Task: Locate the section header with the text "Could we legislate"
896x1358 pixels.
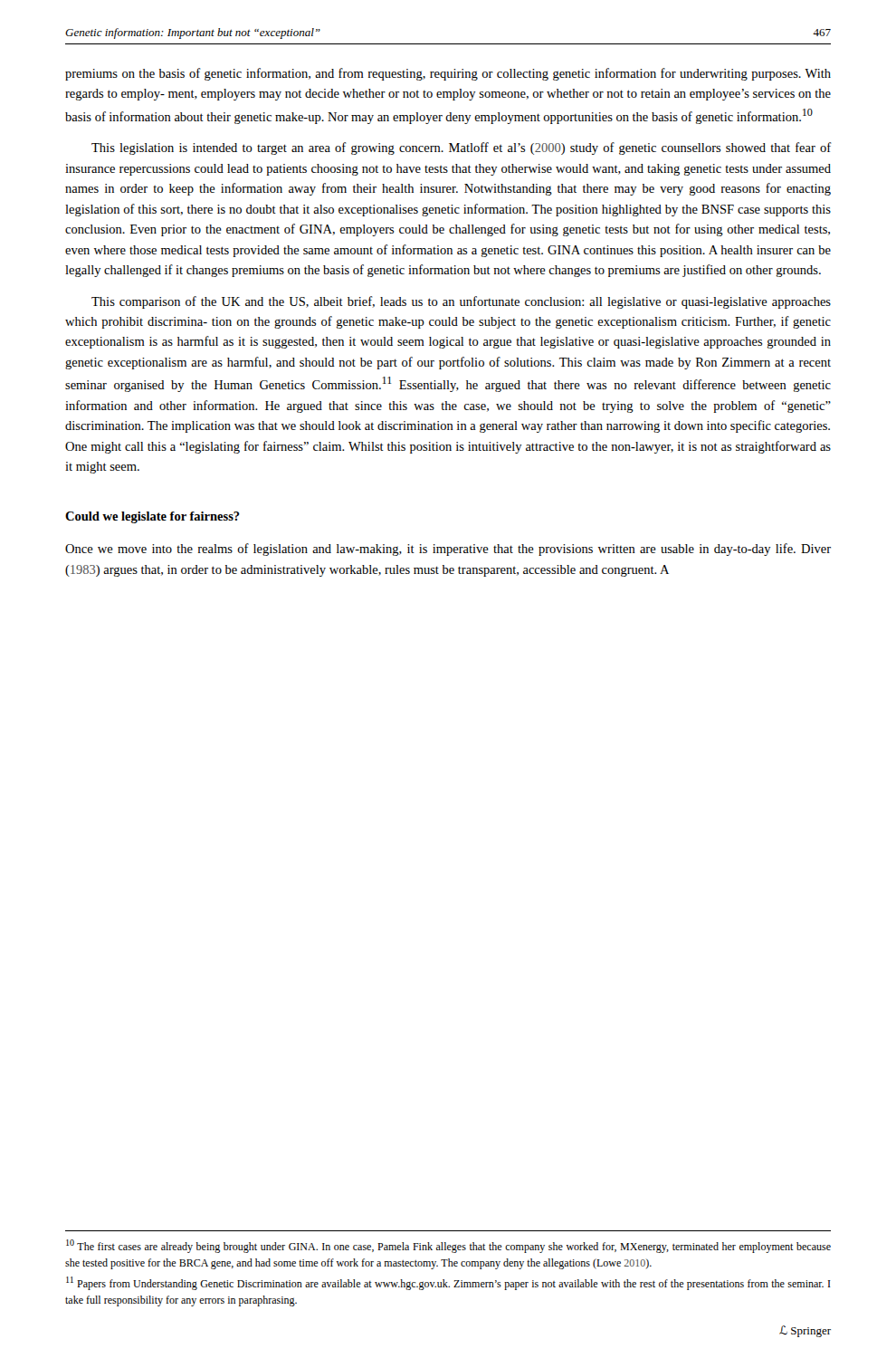Action: [x=153, y=517]
